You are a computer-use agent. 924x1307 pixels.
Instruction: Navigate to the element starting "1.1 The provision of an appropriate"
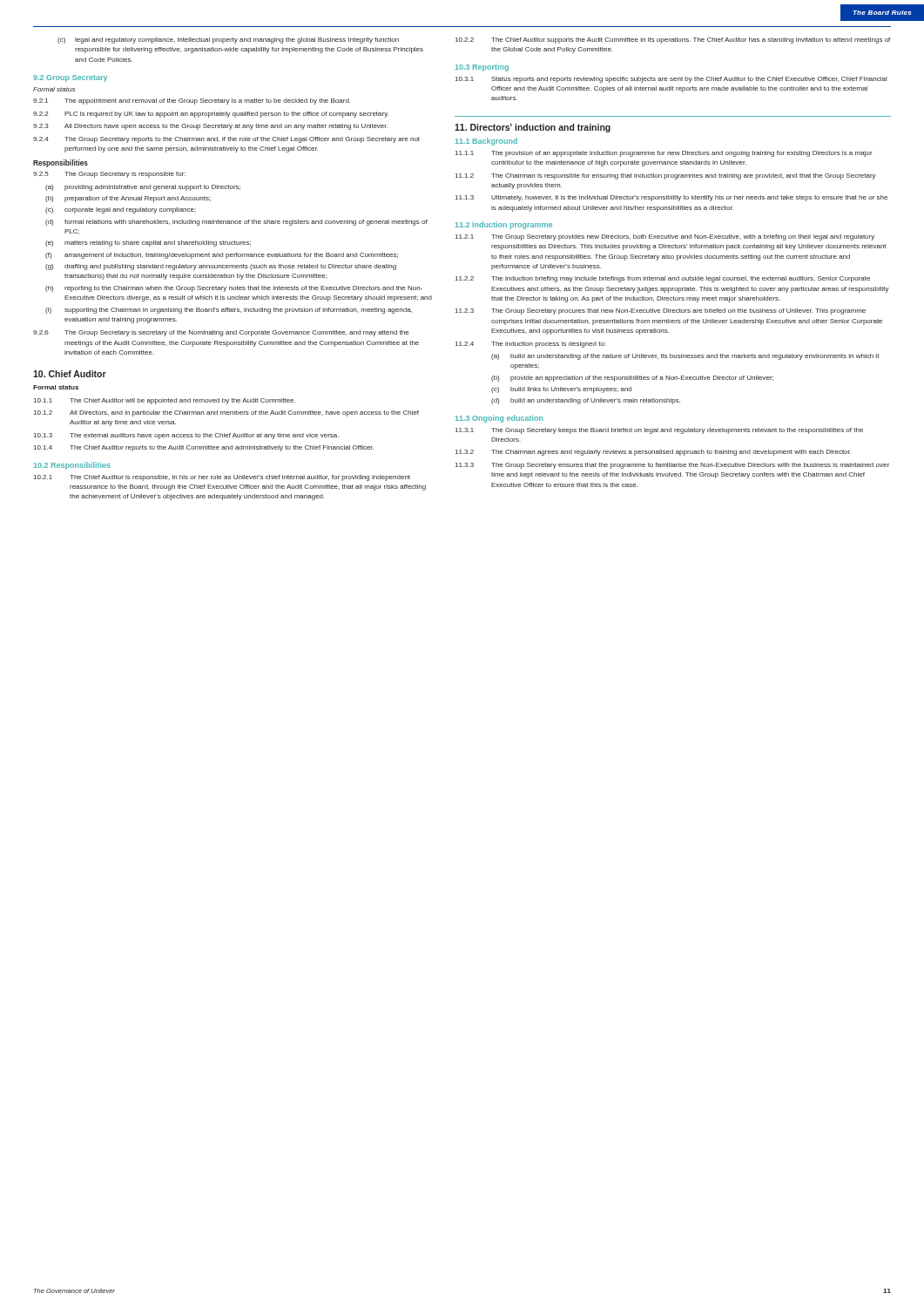point(673,158)
